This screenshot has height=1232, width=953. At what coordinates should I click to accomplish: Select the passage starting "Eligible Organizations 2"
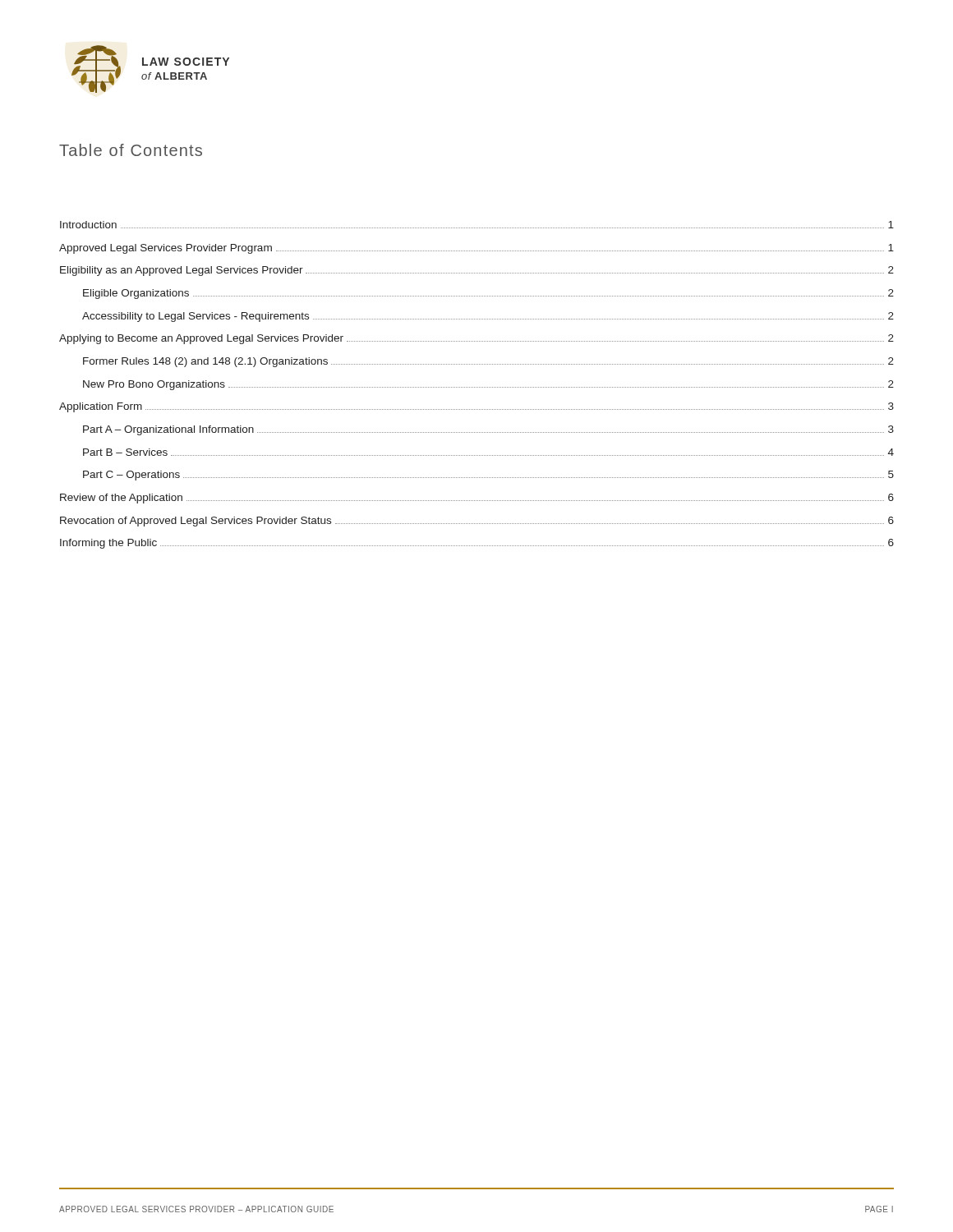coord(488,293)
